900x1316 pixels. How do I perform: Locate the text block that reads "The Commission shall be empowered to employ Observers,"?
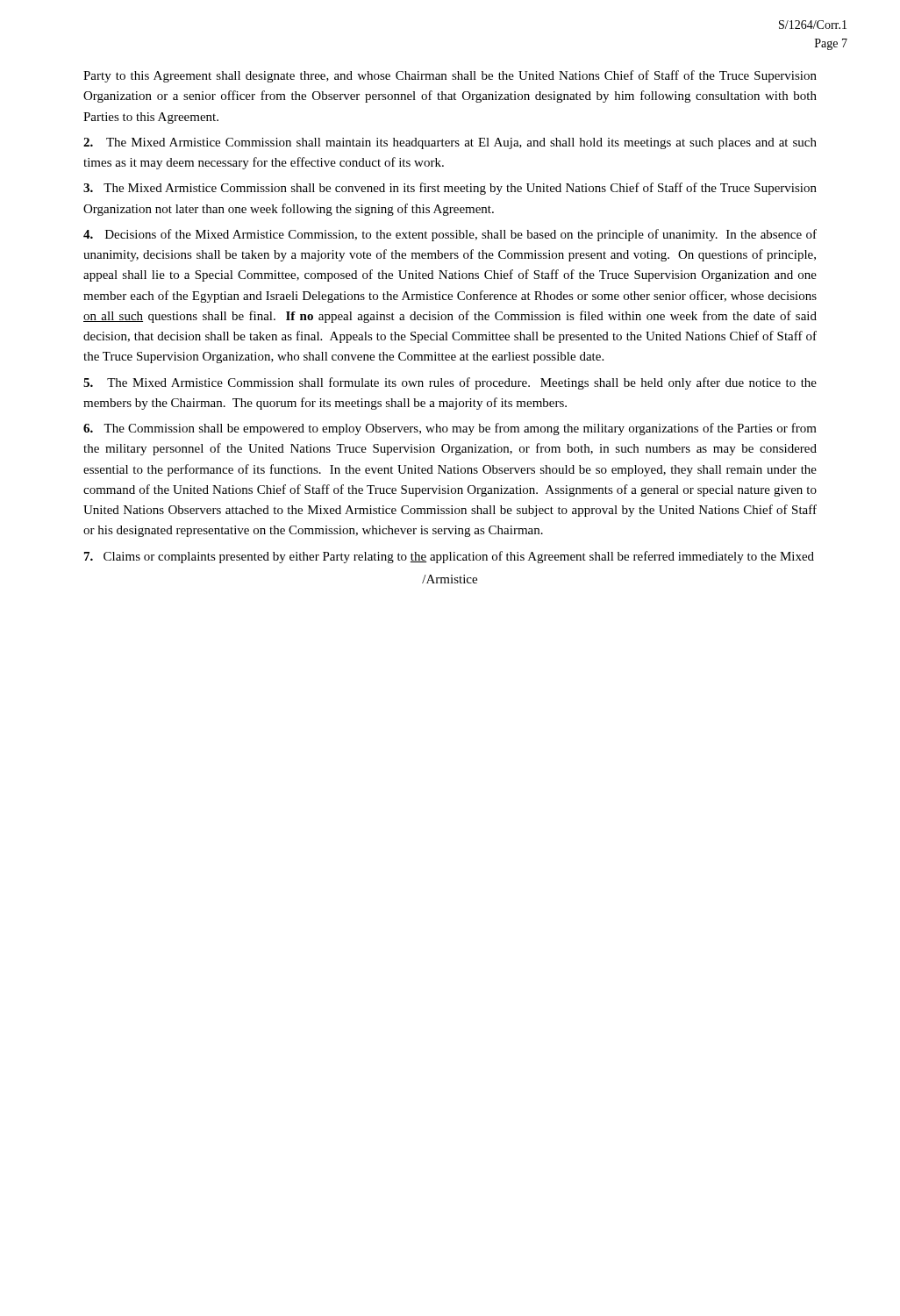pyautogui.click(x=450, y=479)
